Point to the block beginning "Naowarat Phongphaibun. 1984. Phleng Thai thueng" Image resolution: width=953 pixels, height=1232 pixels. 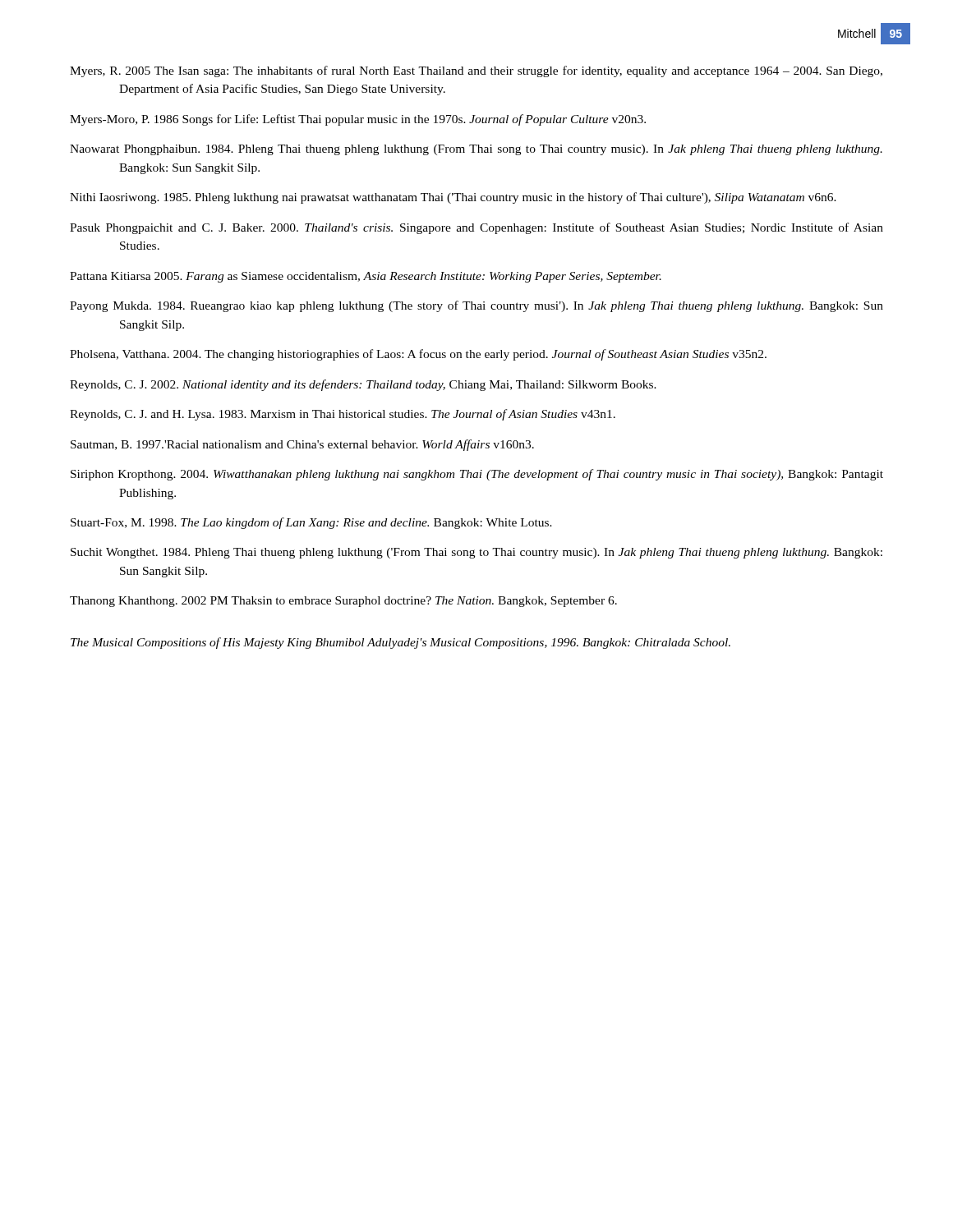tap(476, 158)
